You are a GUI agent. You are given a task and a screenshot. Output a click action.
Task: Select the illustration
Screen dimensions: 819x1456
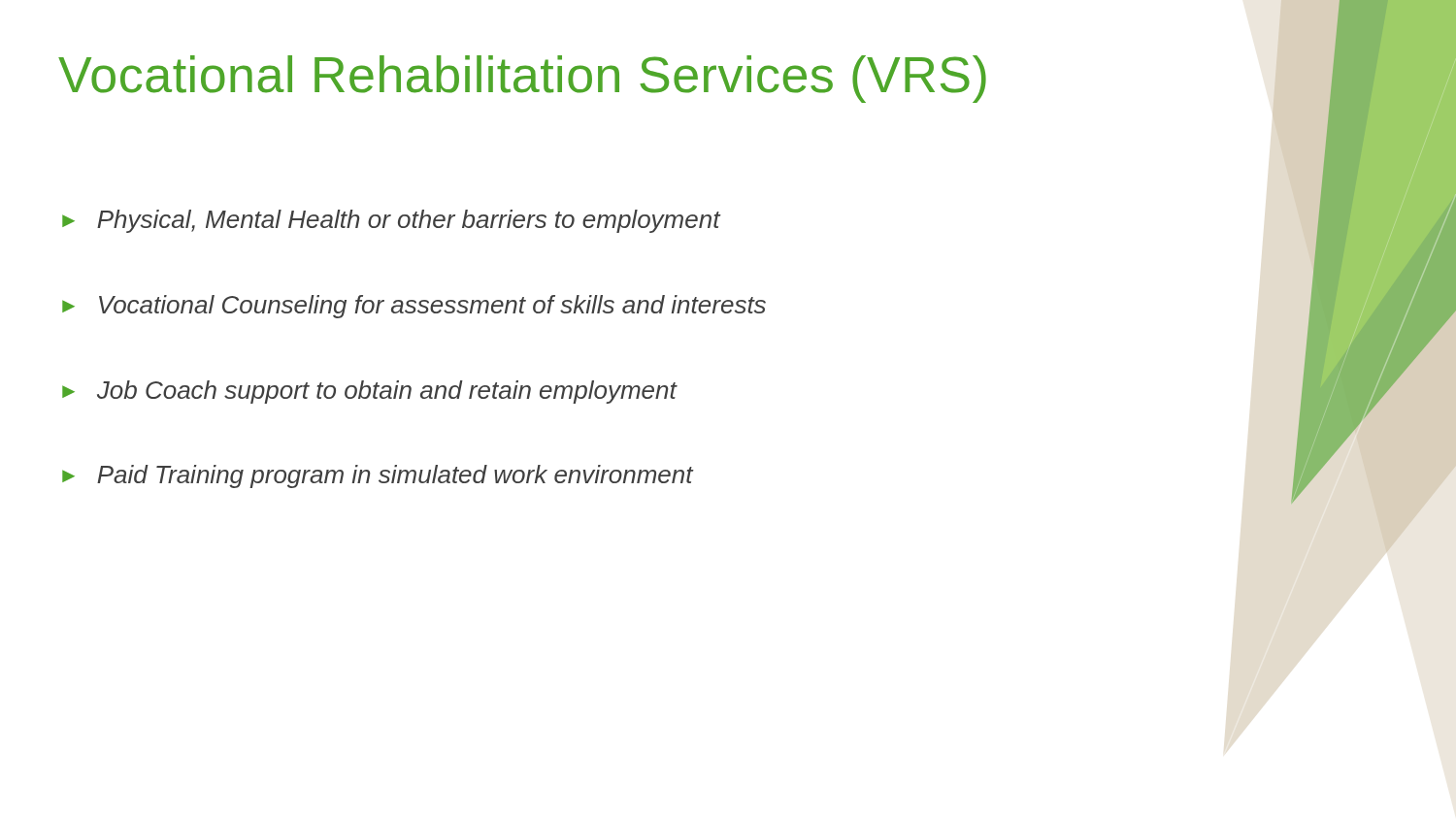point(1291,410)
